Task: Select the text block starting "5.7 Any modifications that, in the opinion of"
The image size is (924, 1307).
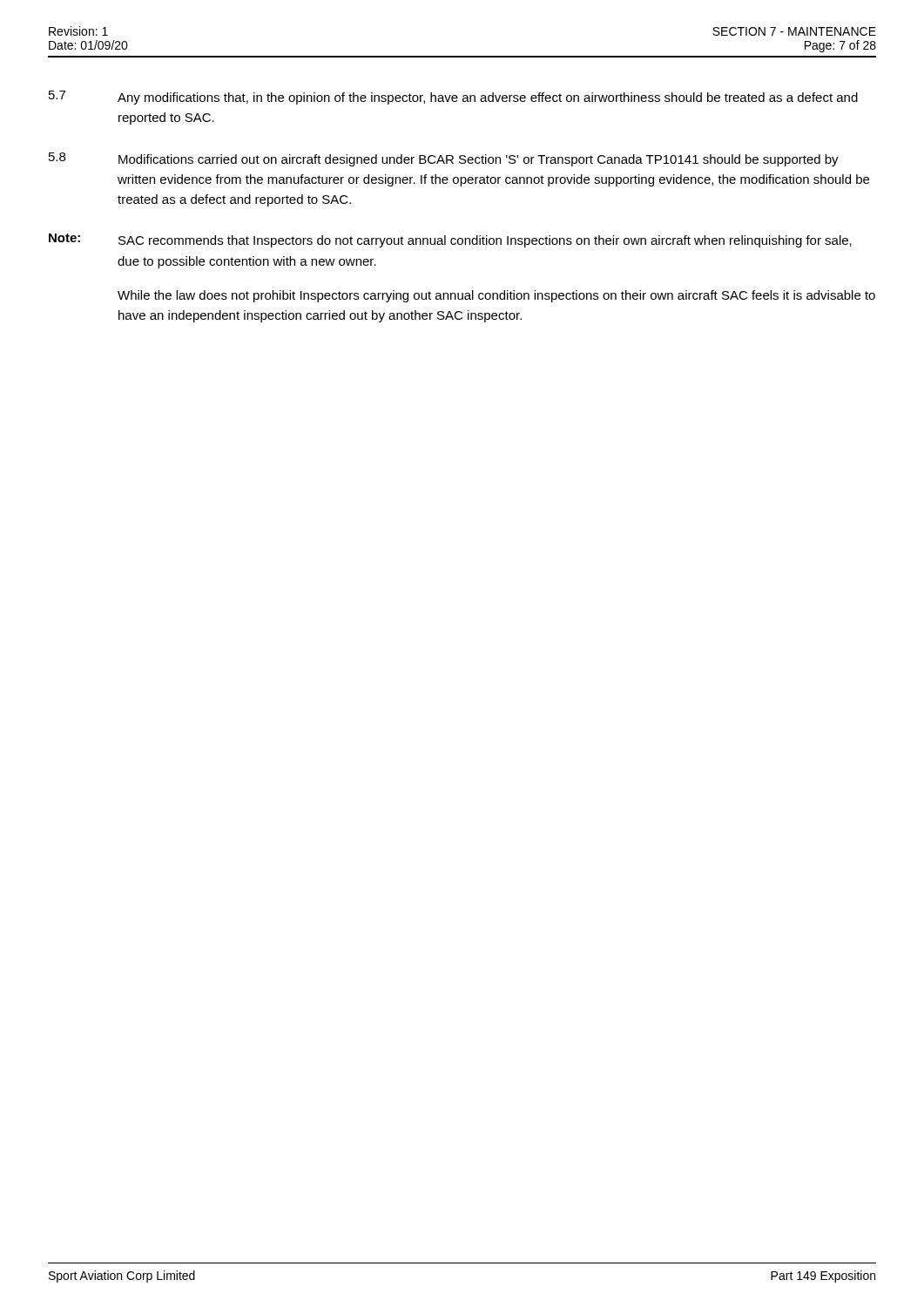Action: point(462,107)
